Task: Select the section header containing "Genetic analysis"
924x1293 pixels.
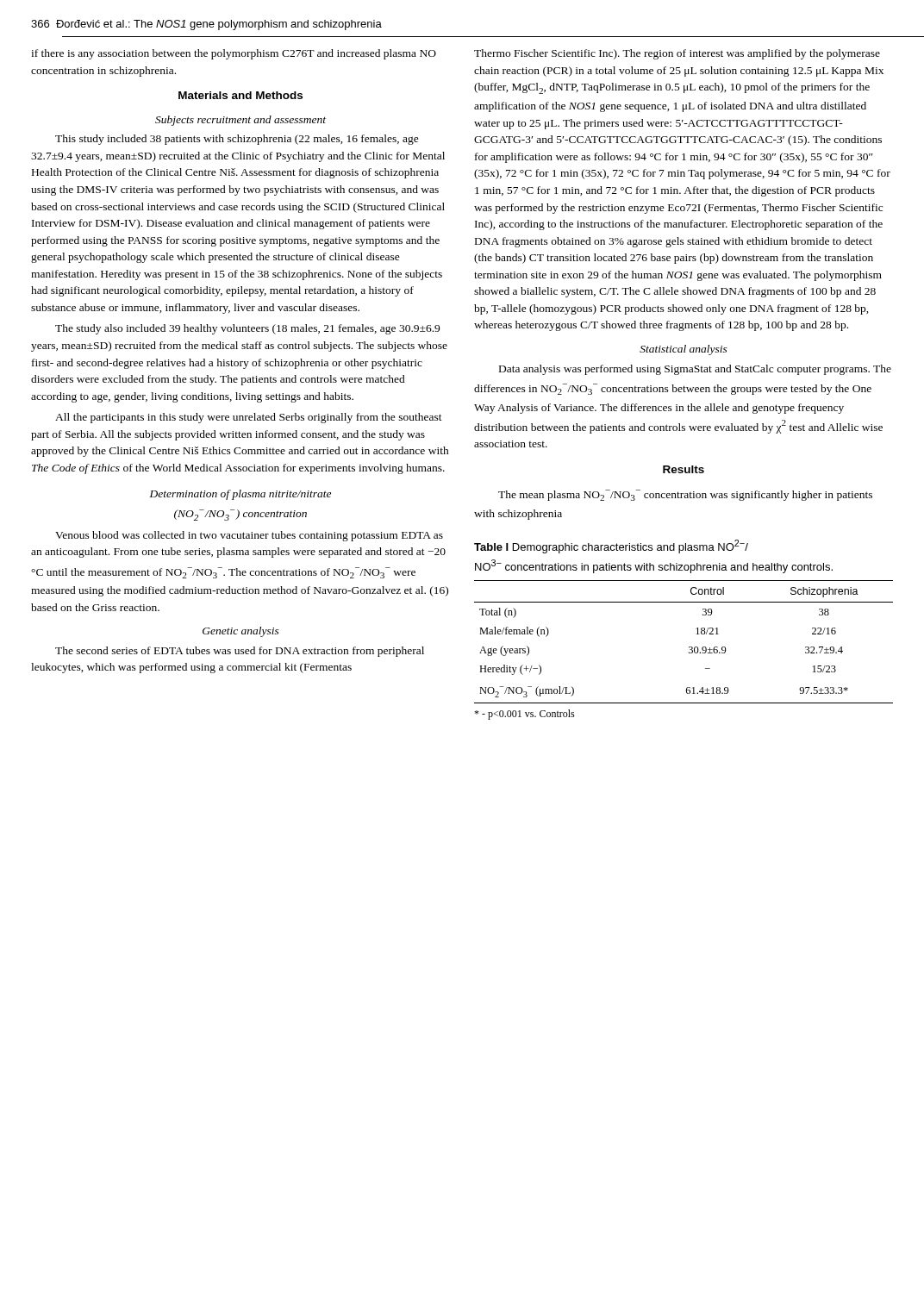Action: [x=240, y=631]
